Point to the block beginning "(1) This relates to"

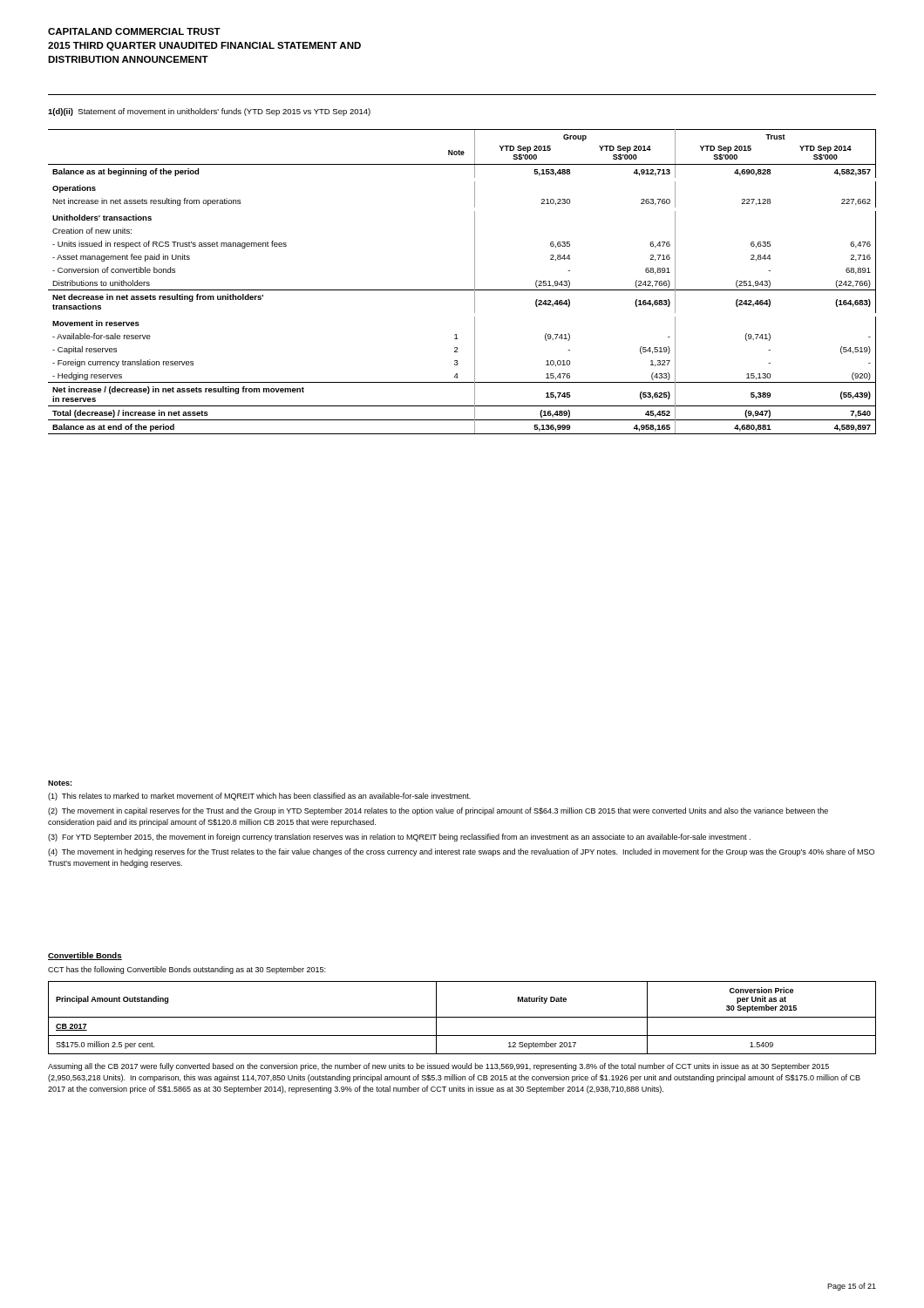pyautogui.click(x=260, y=796)
